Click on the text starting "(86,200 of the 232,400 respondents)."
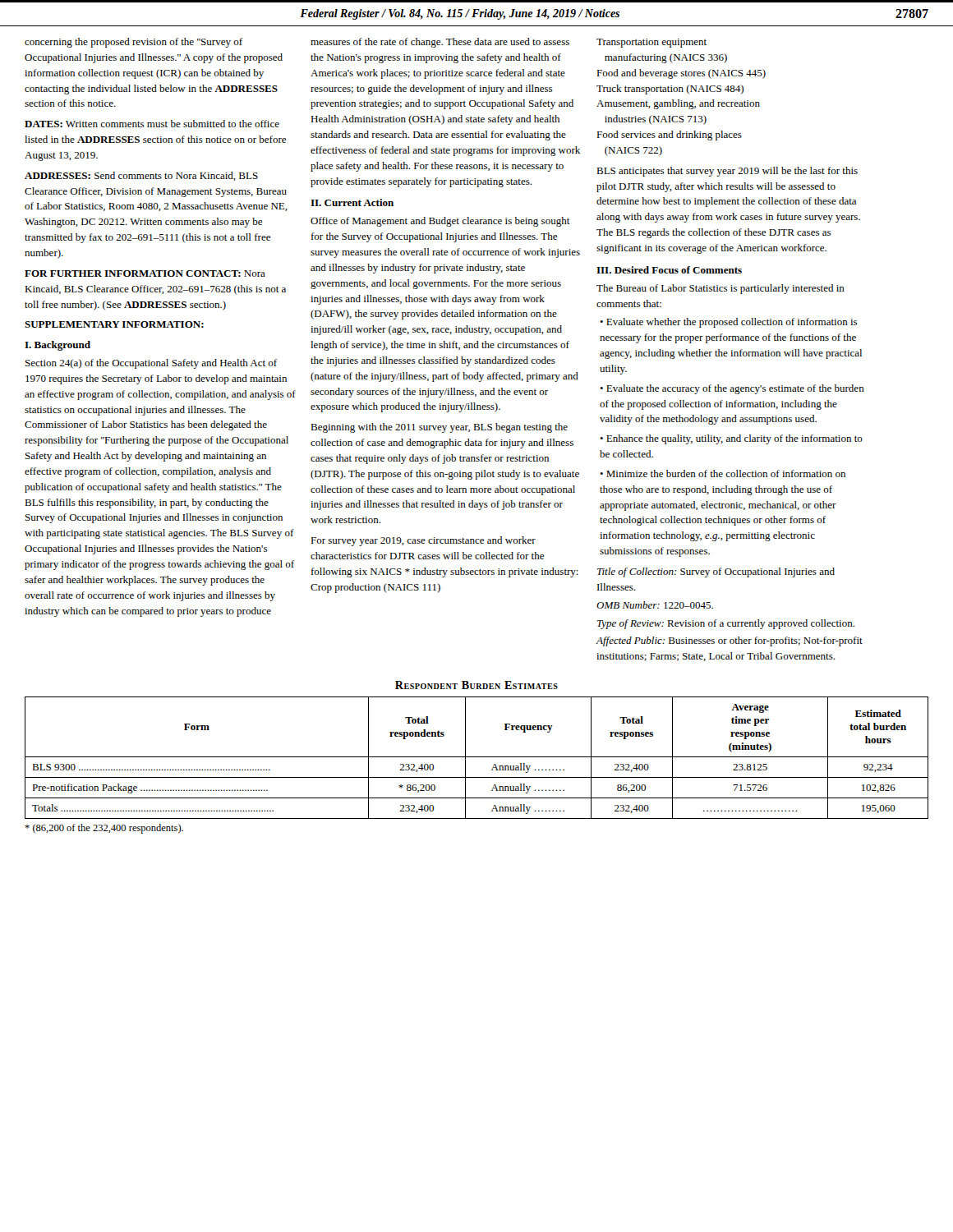This screenshot has width=953, height=1232. [104, 828]
